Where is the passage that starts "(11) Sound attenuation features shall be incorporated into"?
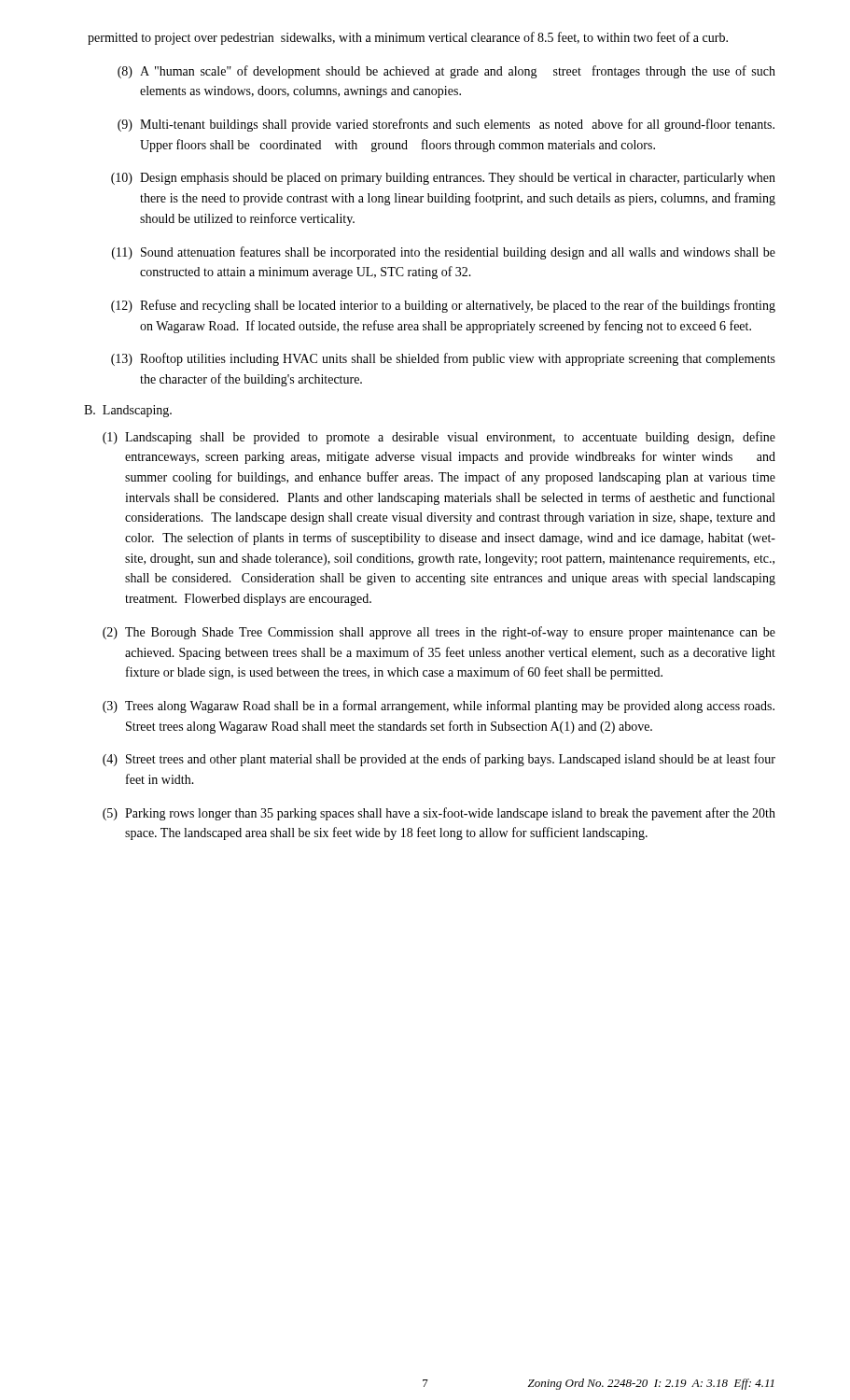Viewport: 850px width, 1400px height. coord(430,262)
